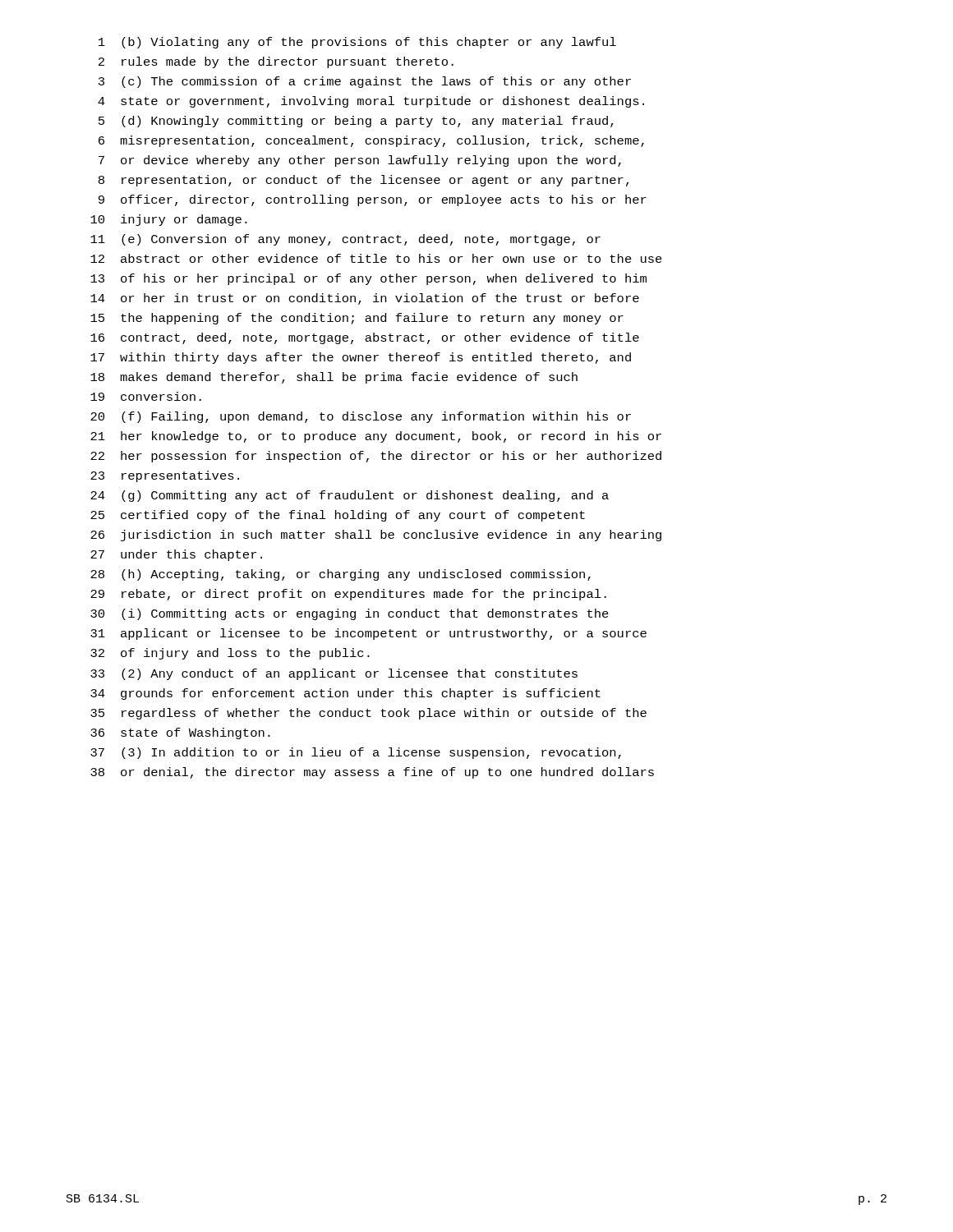Screen dimensions: 1232x953
Task: Point to the block beginning "30 (i) Committing acts"
Action: click(x=476, y=634)
